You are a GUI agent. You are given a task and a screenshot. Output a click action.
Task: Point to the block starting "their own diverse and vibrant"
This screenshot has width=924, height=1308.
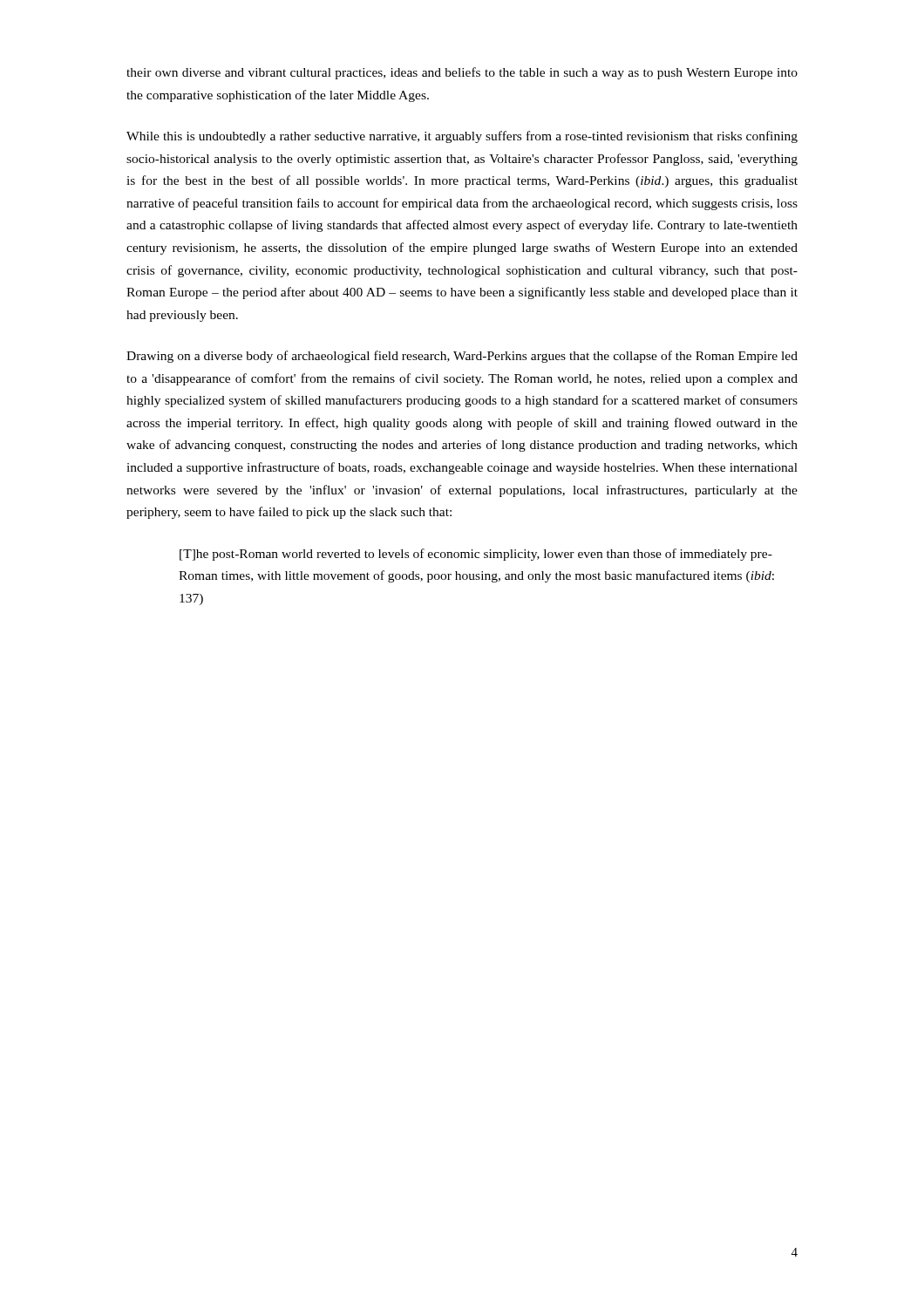pos(462,83)
